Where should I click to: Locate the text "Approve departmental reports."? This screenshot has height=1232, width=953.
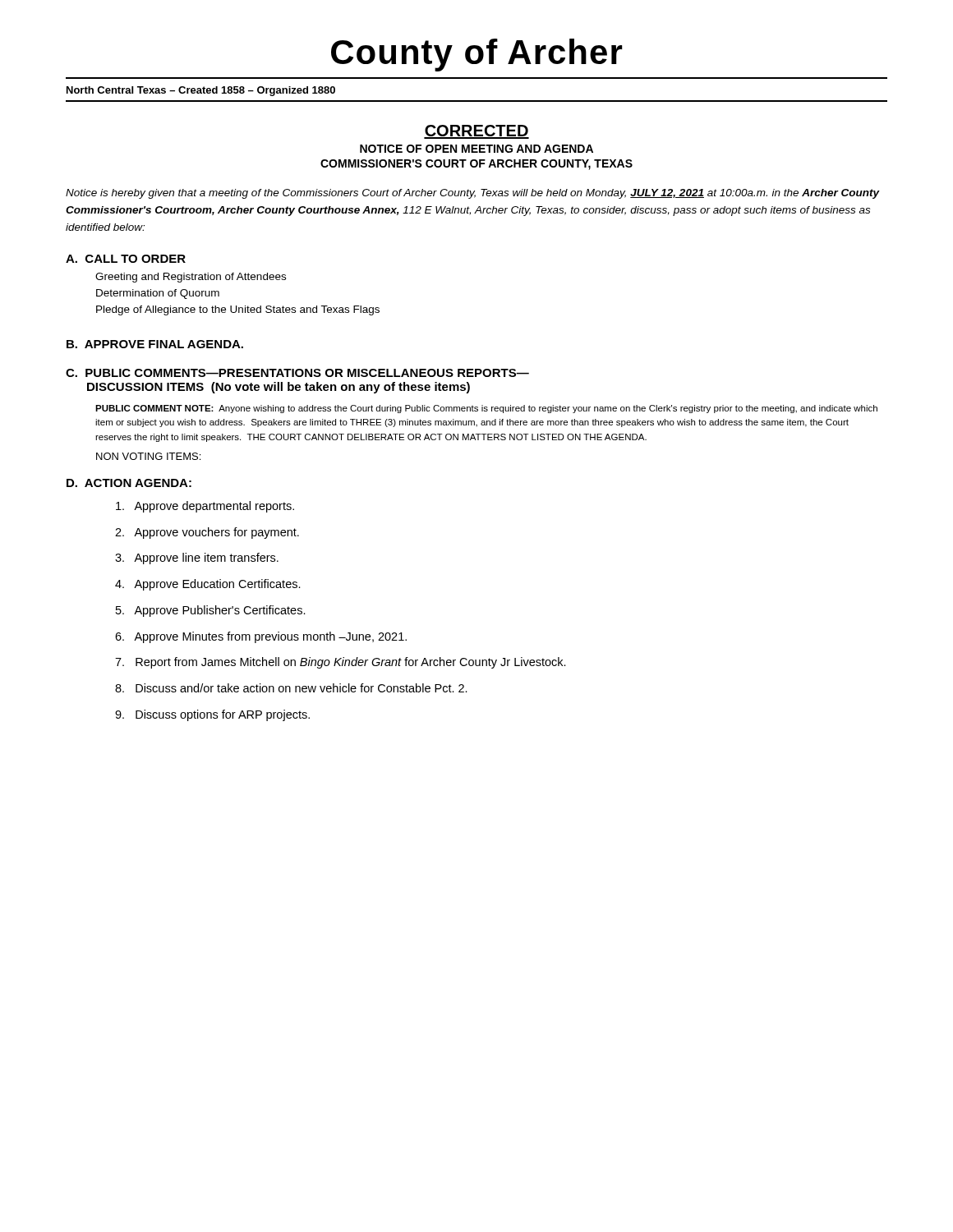click(x=205, y=506)
